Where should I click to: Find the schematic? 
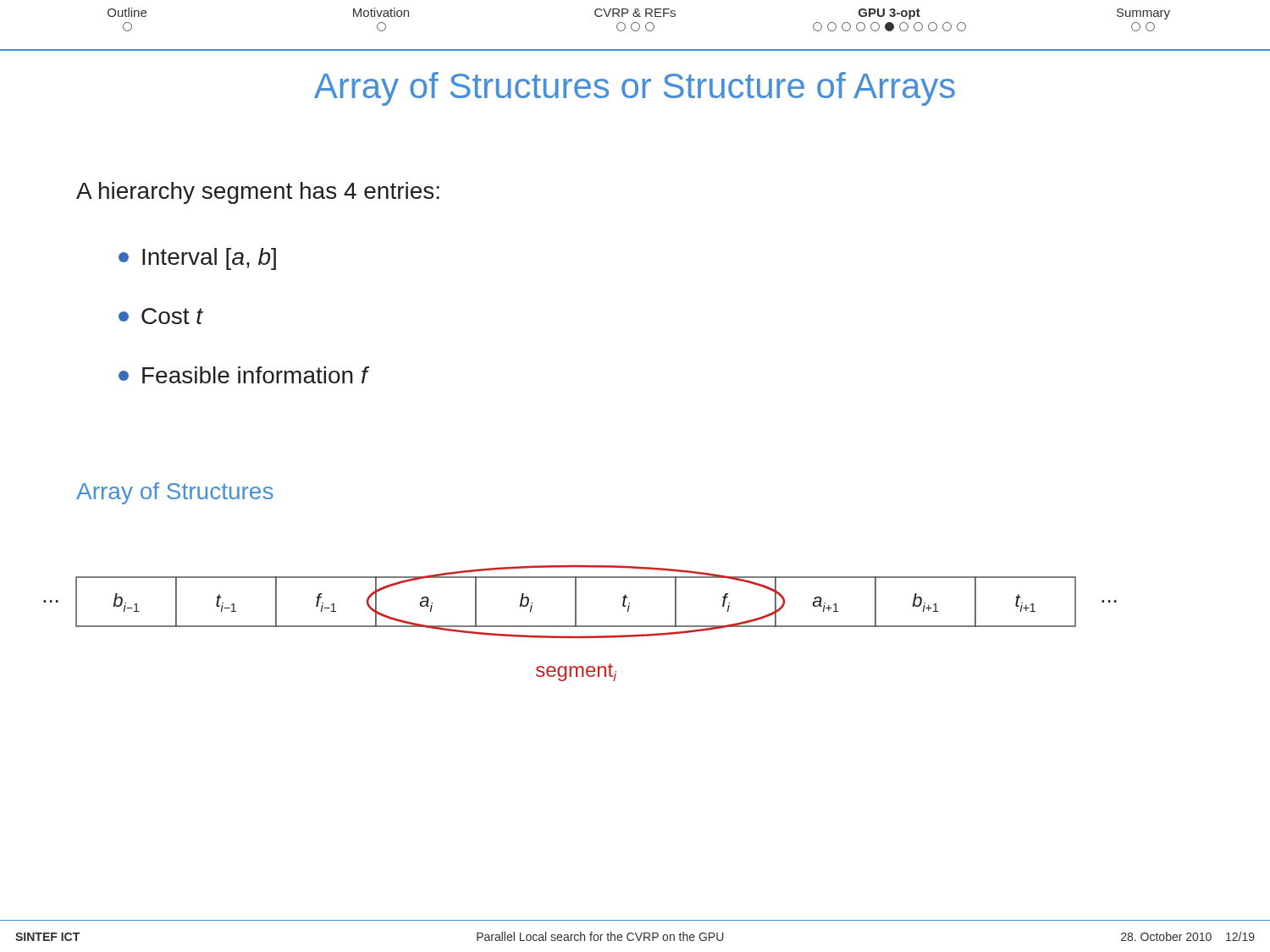[635, 614]
